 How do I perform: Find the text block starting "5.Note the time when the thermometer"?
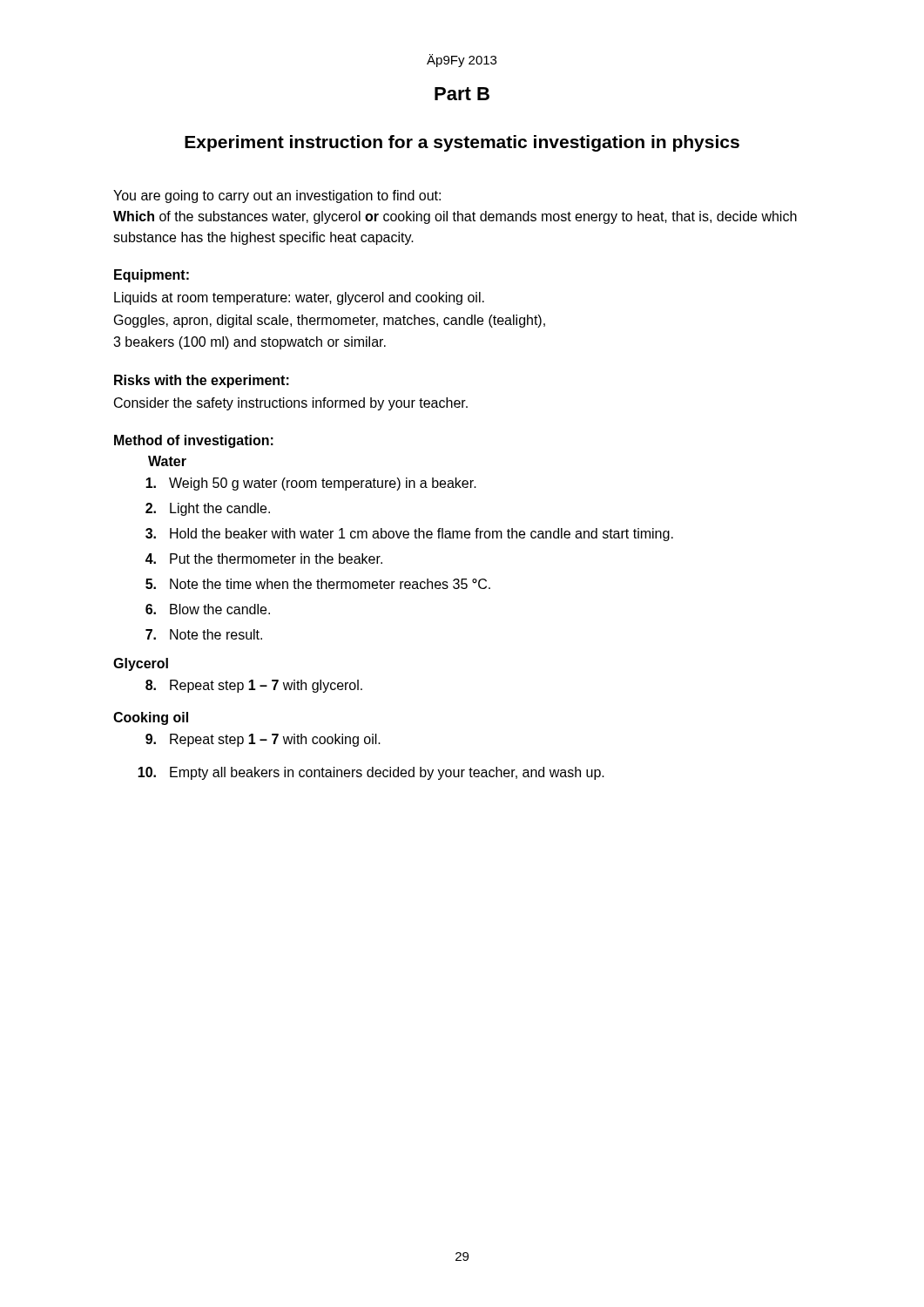coord(462,585)
